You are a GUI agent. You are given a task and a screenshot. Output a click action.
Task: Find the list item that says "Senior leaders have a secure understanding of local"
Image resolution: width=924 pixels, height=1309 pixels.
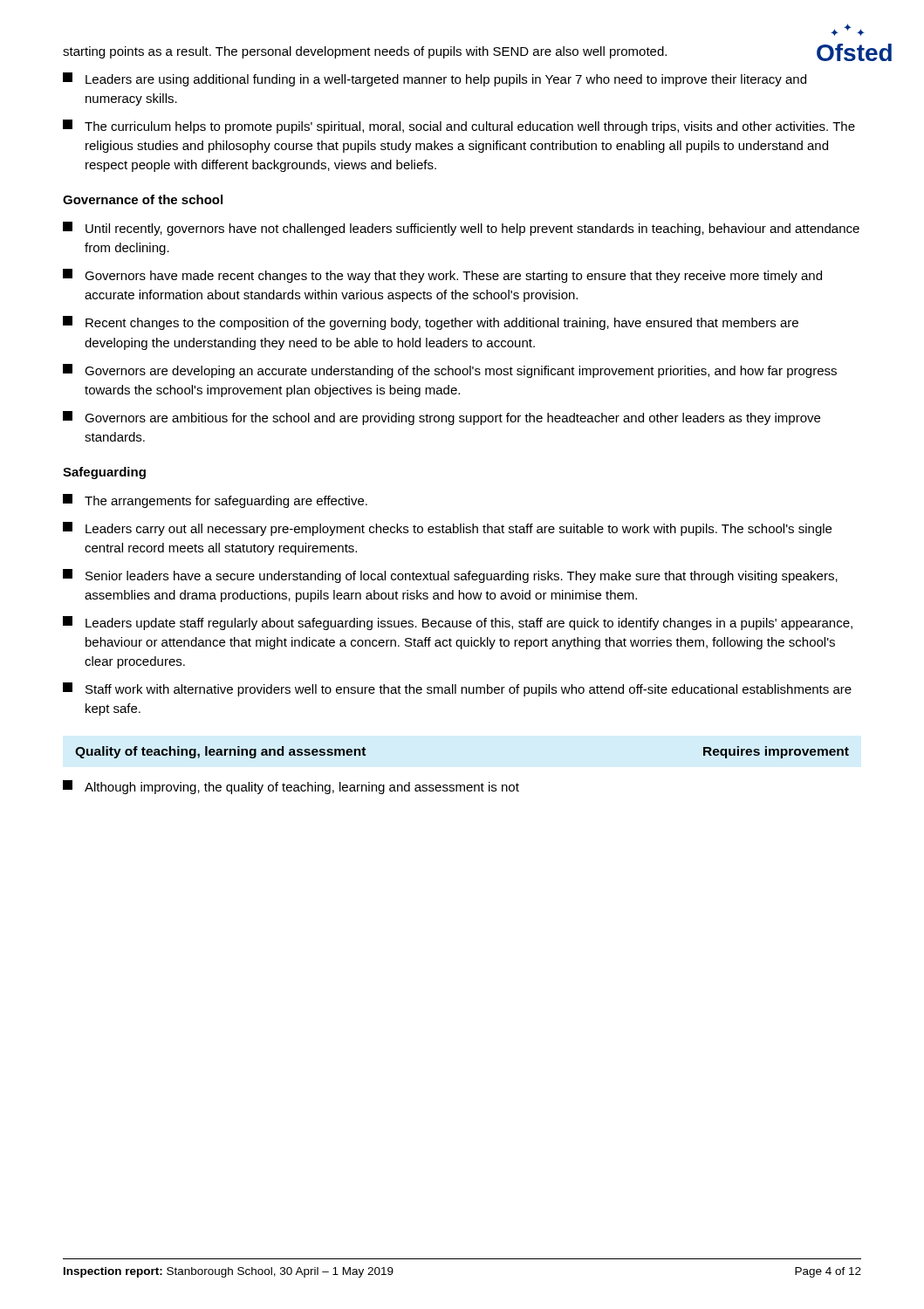pyautogui.click(x=462, y=586)
